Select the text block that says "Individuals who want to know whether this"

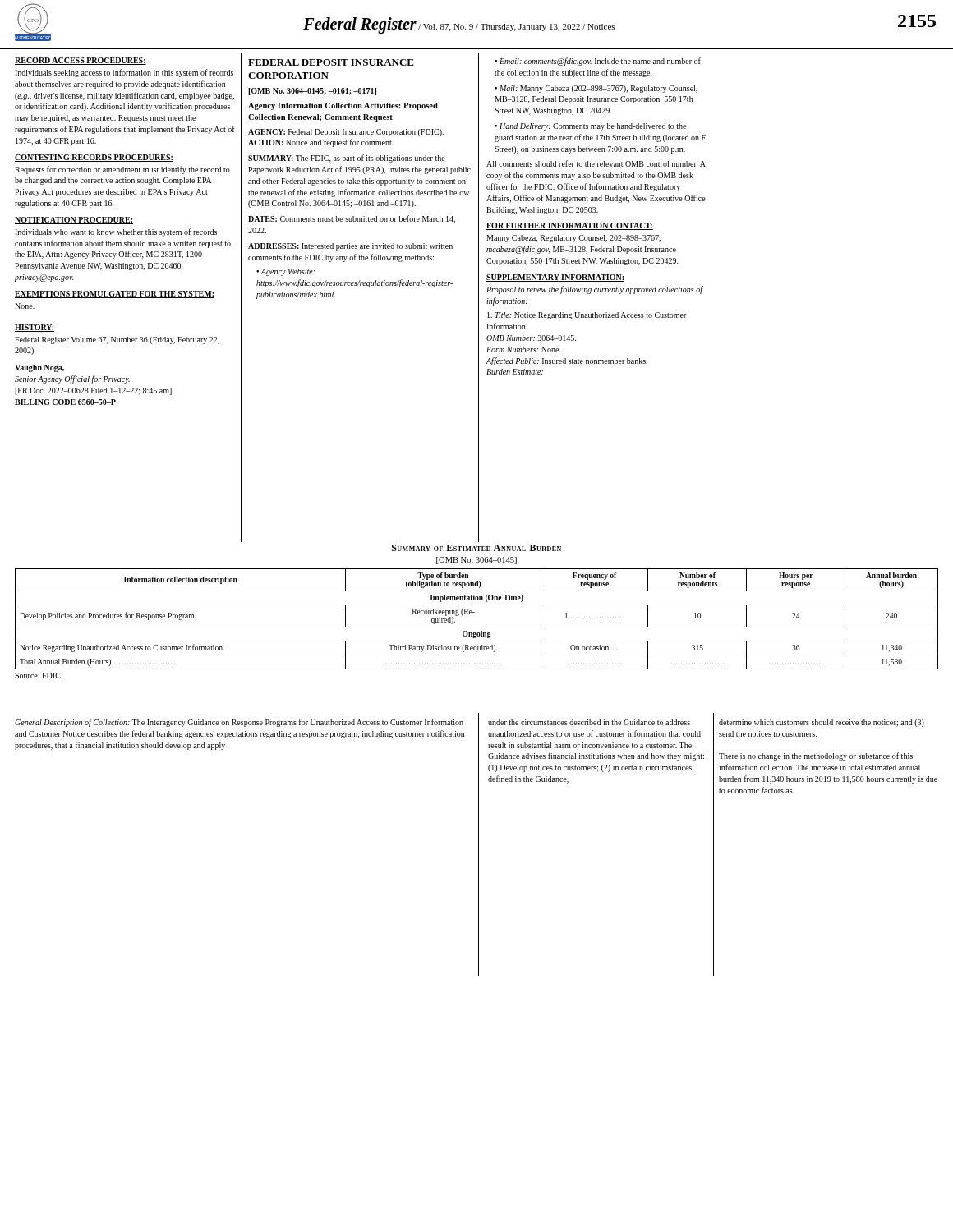pyautogui.click(x=123, y=254)
